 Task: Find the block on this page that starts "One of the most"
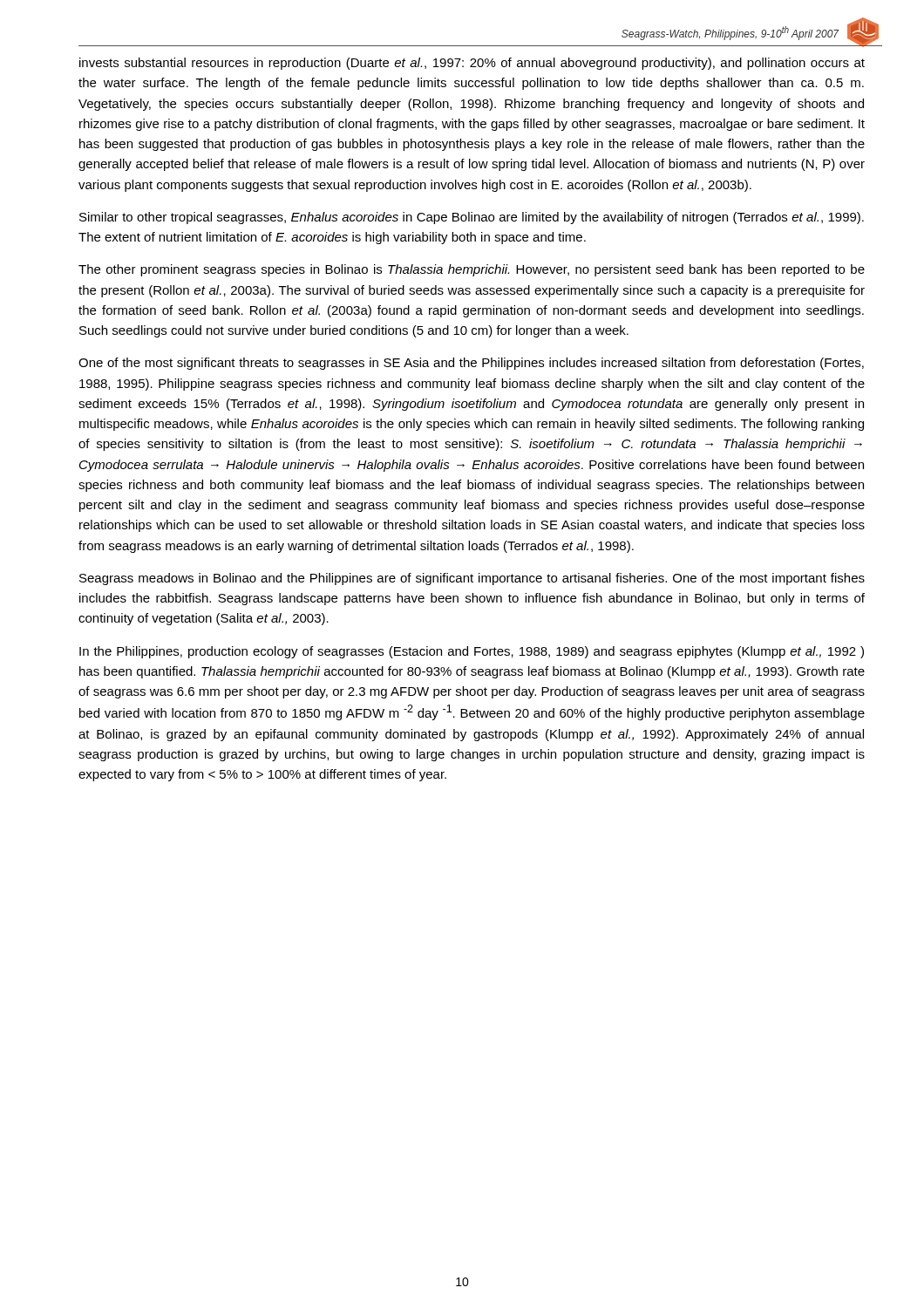coord(472,454)
